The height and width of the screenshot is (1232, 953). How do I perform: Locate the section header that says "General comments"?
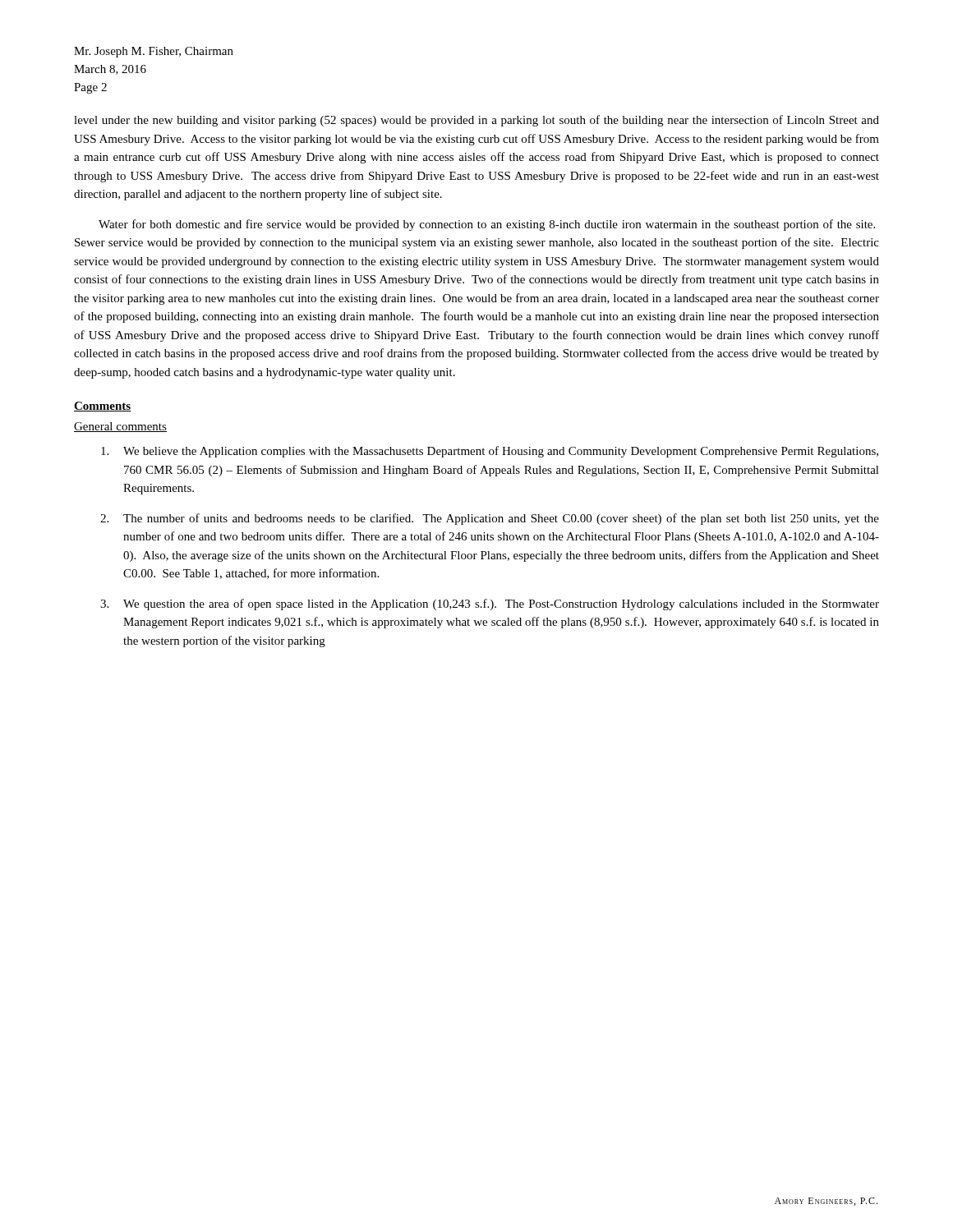pos(120,426)
